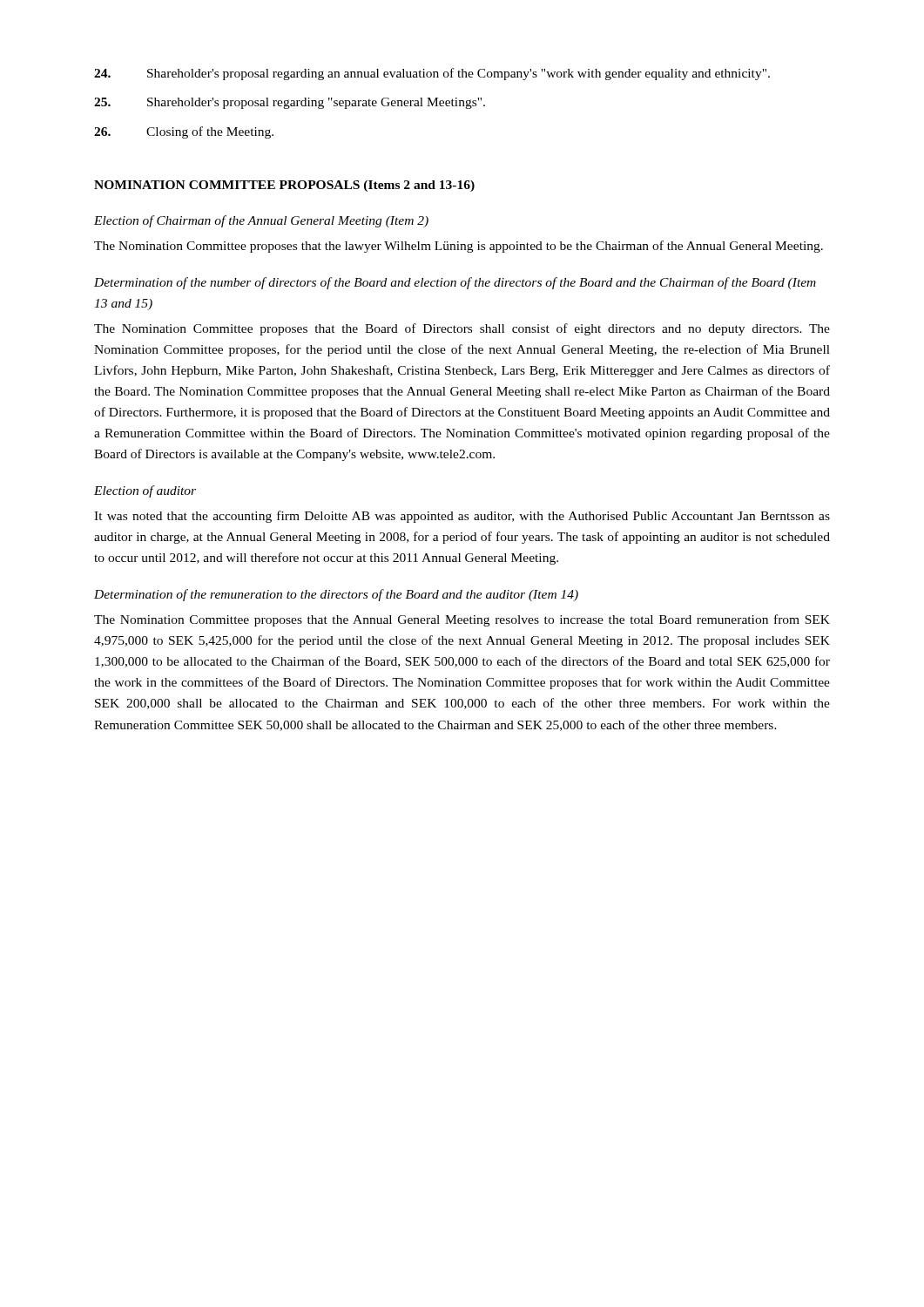Find the block on this page that starts "24. Shareholder's proposal regarding an annual evaluation"

click(462, 73)
